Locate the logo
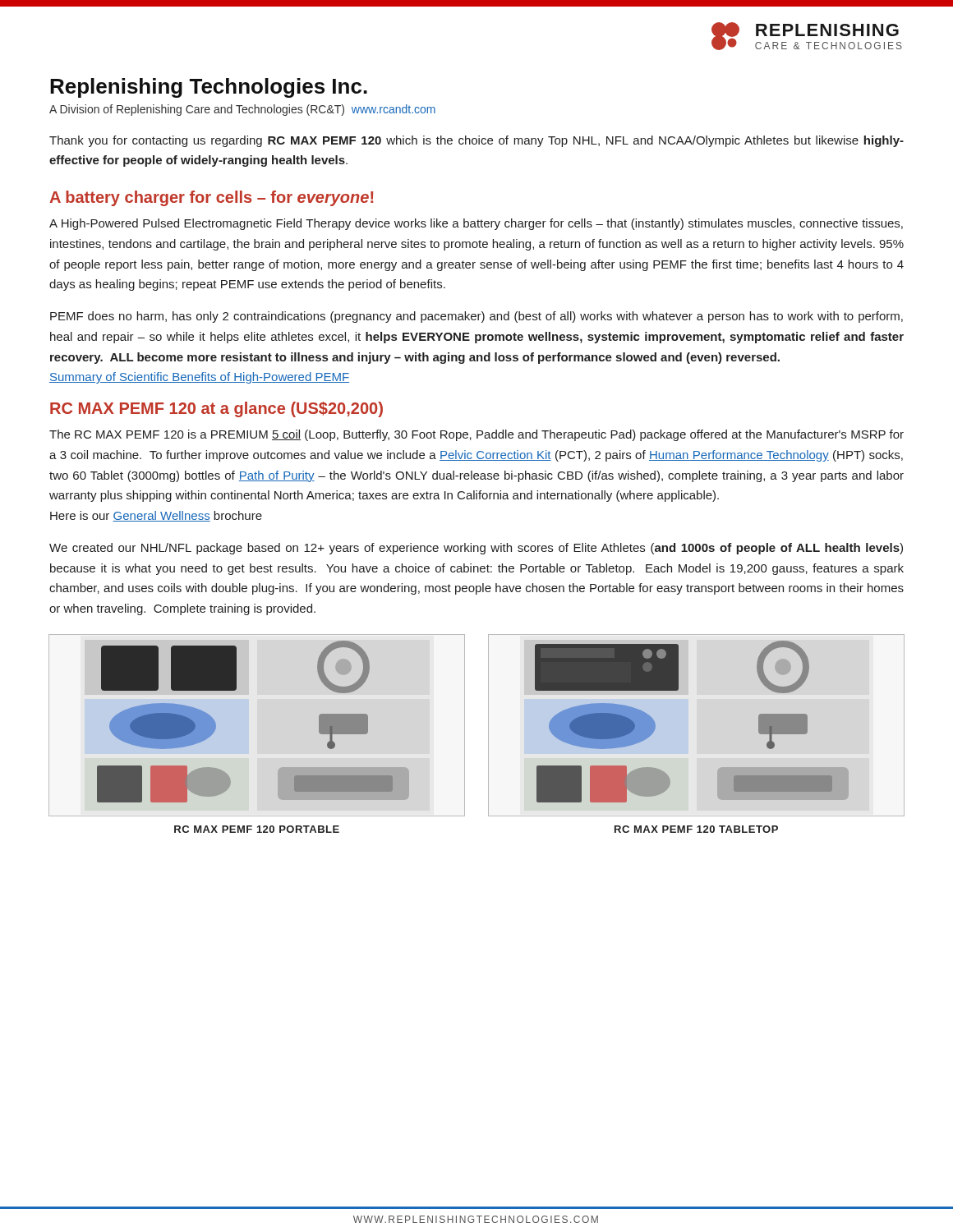The image size is (953, 1232). 804,36
